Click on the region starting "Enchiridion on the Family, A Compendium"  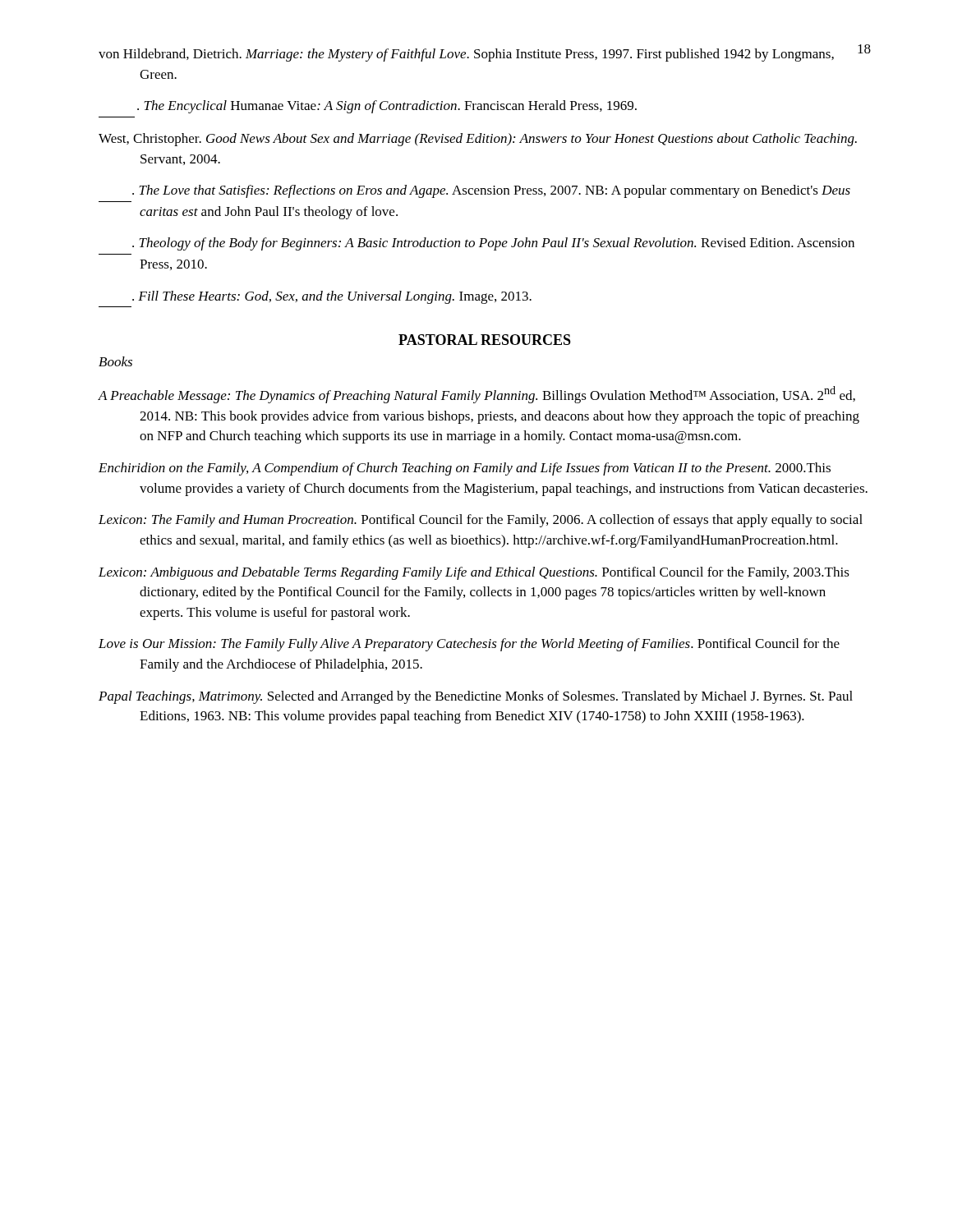pos(483,478)
